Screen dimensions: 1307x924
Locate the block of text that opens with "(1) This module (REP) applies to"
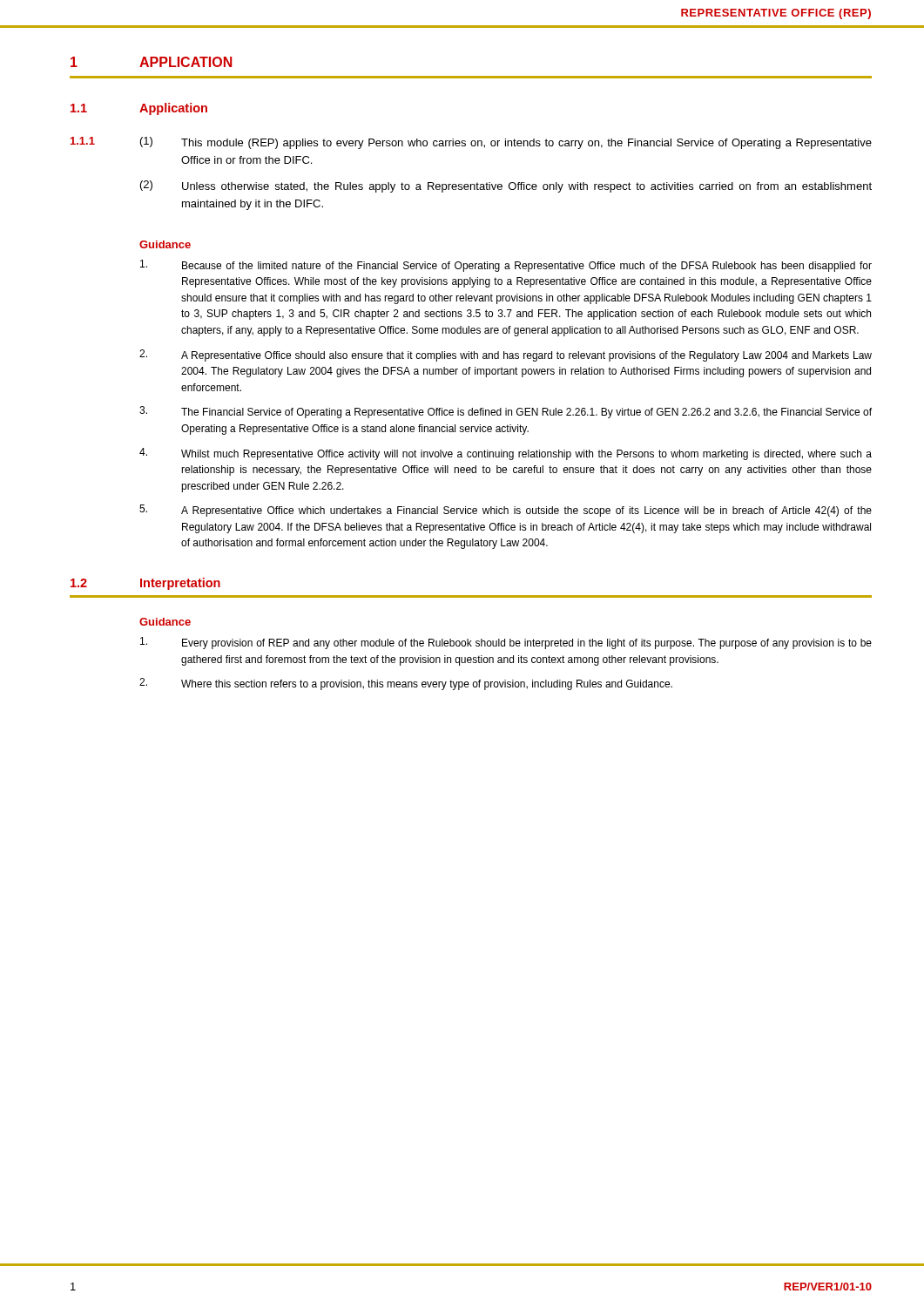506,152
